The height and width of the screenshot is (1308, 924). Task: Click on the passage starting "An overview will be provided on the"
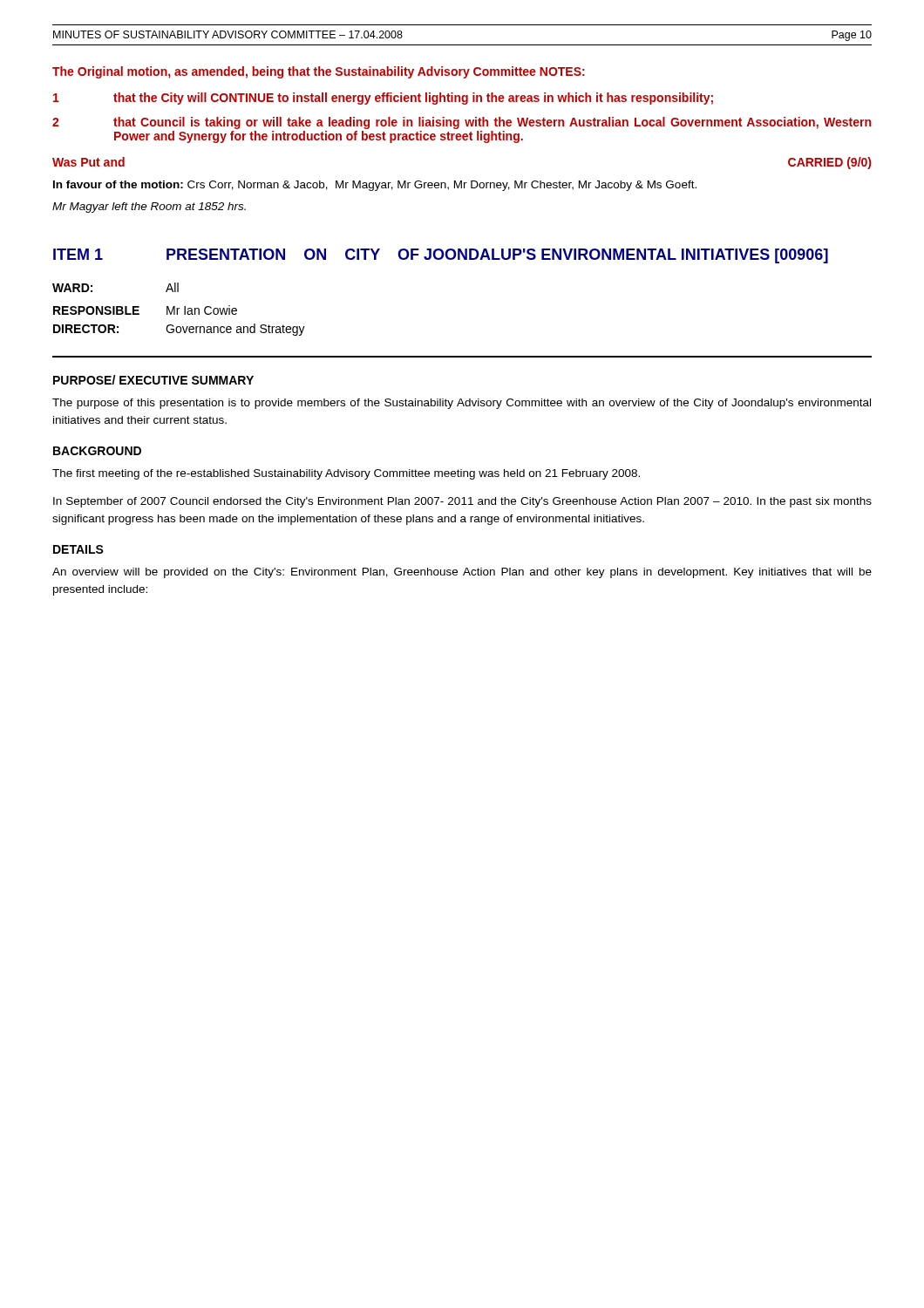tap(462, 580)
